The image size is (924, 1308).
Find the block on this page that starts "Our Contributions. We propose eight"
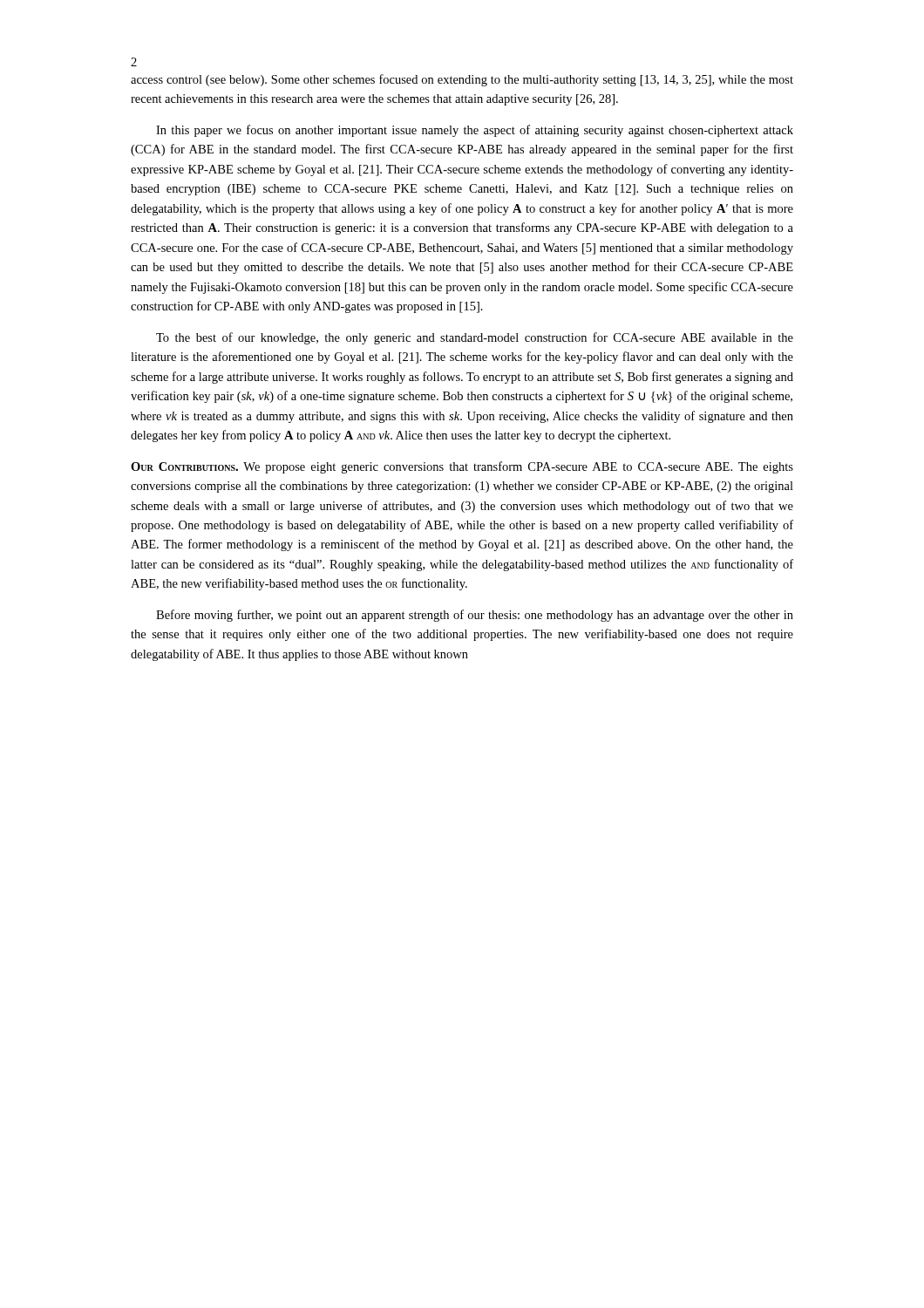pyautogui.click(x=462, y=525)
